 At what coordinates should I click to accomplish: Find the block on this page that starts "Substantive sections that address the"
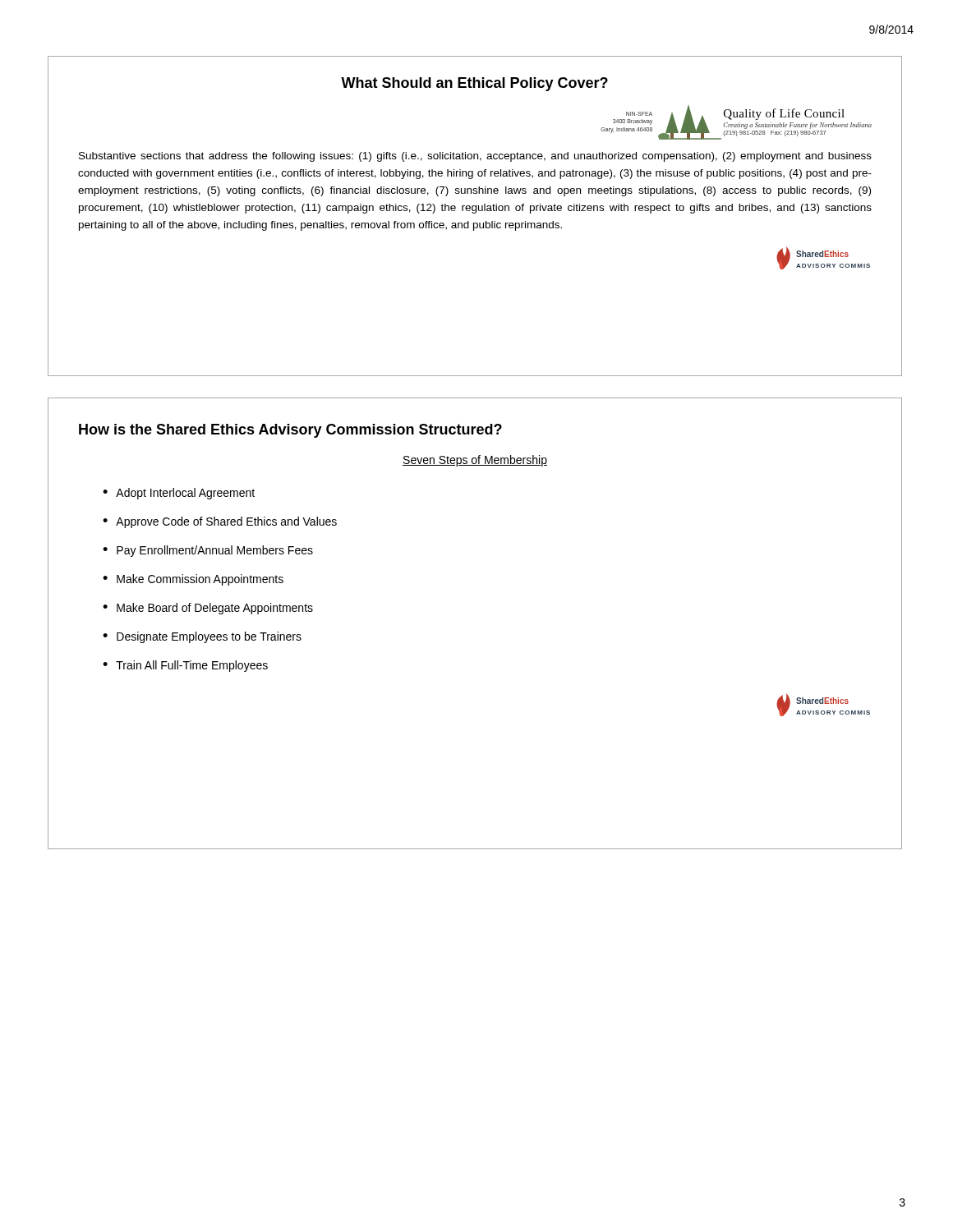click(x=475, y=190)
